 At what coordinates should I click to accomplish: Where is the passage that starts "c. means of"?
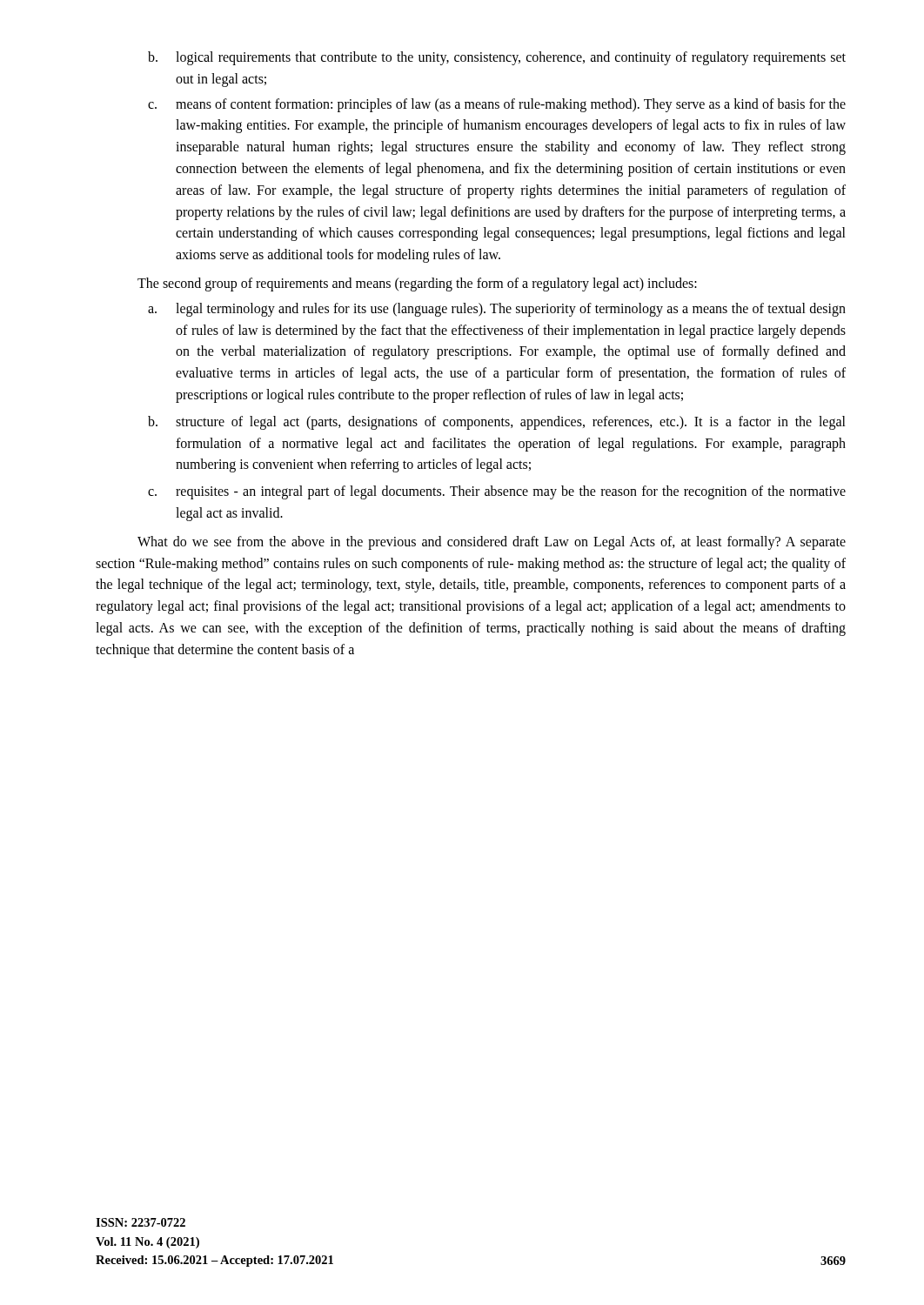pos(497,180)
